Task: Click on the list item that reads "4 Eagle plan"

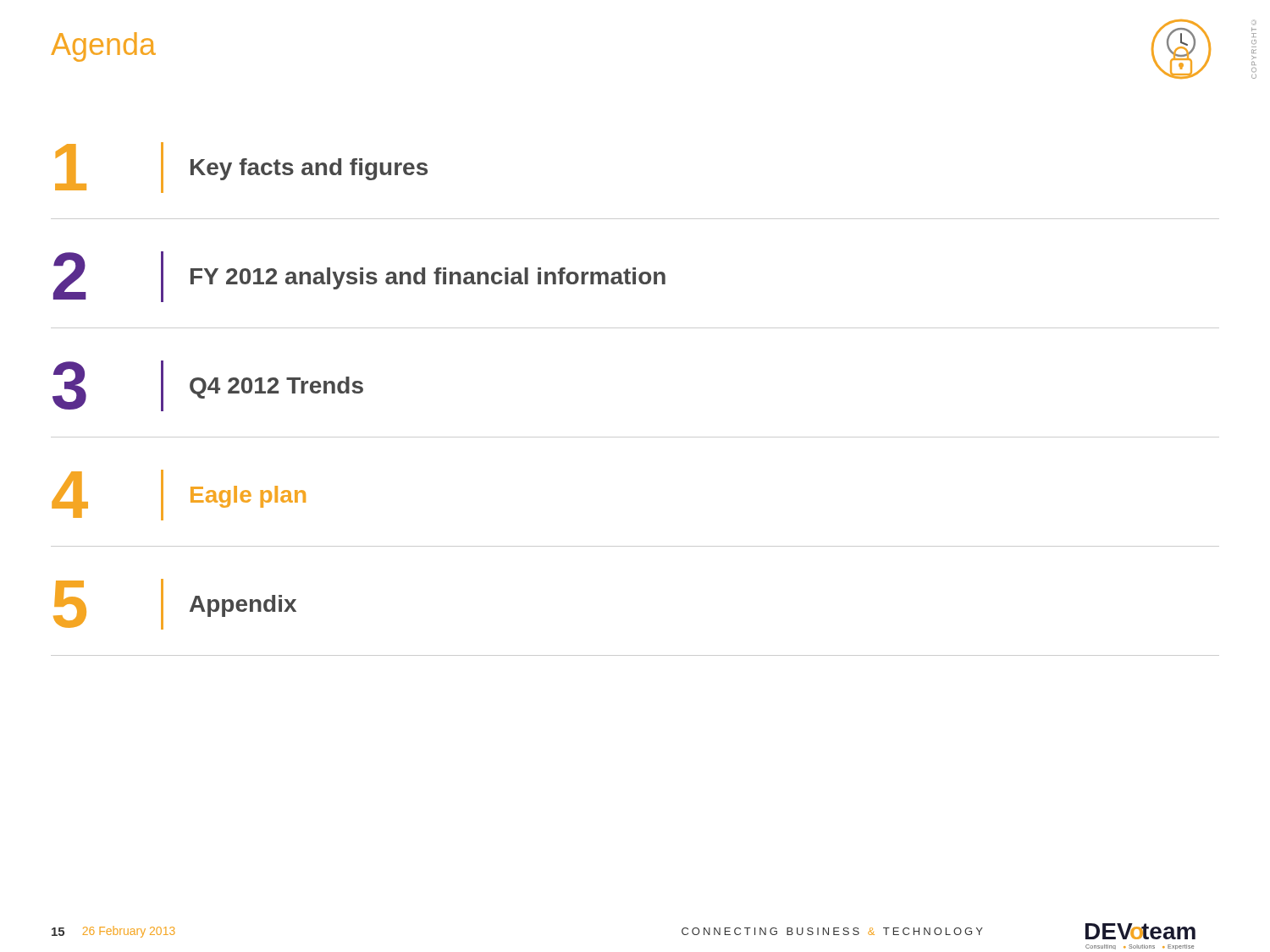Action: coord(179,495)
